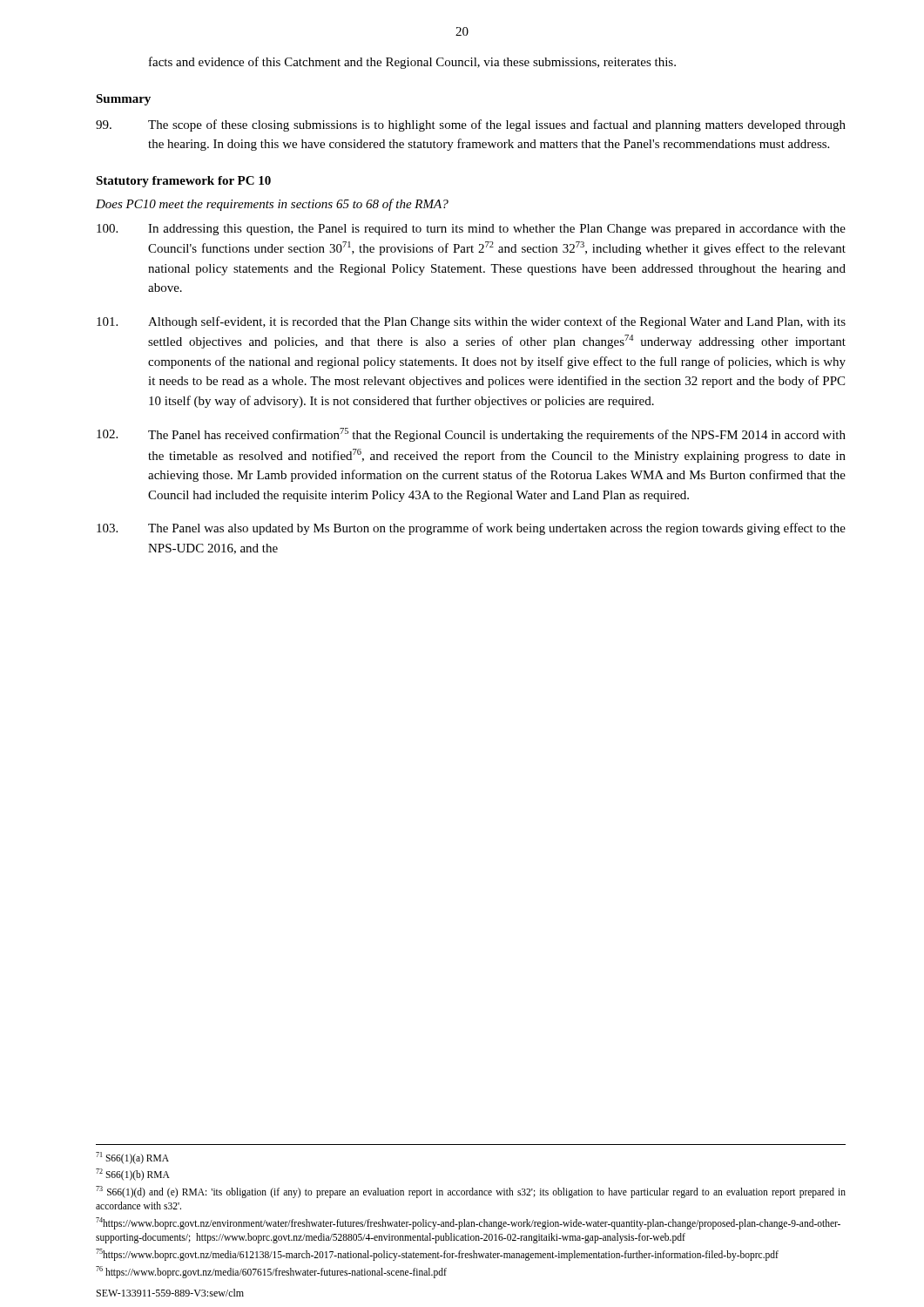Screen dimensions: 1307x924
Task: Where is the passage that starts "103. The Panel was"?
Action: coord(471,538)
